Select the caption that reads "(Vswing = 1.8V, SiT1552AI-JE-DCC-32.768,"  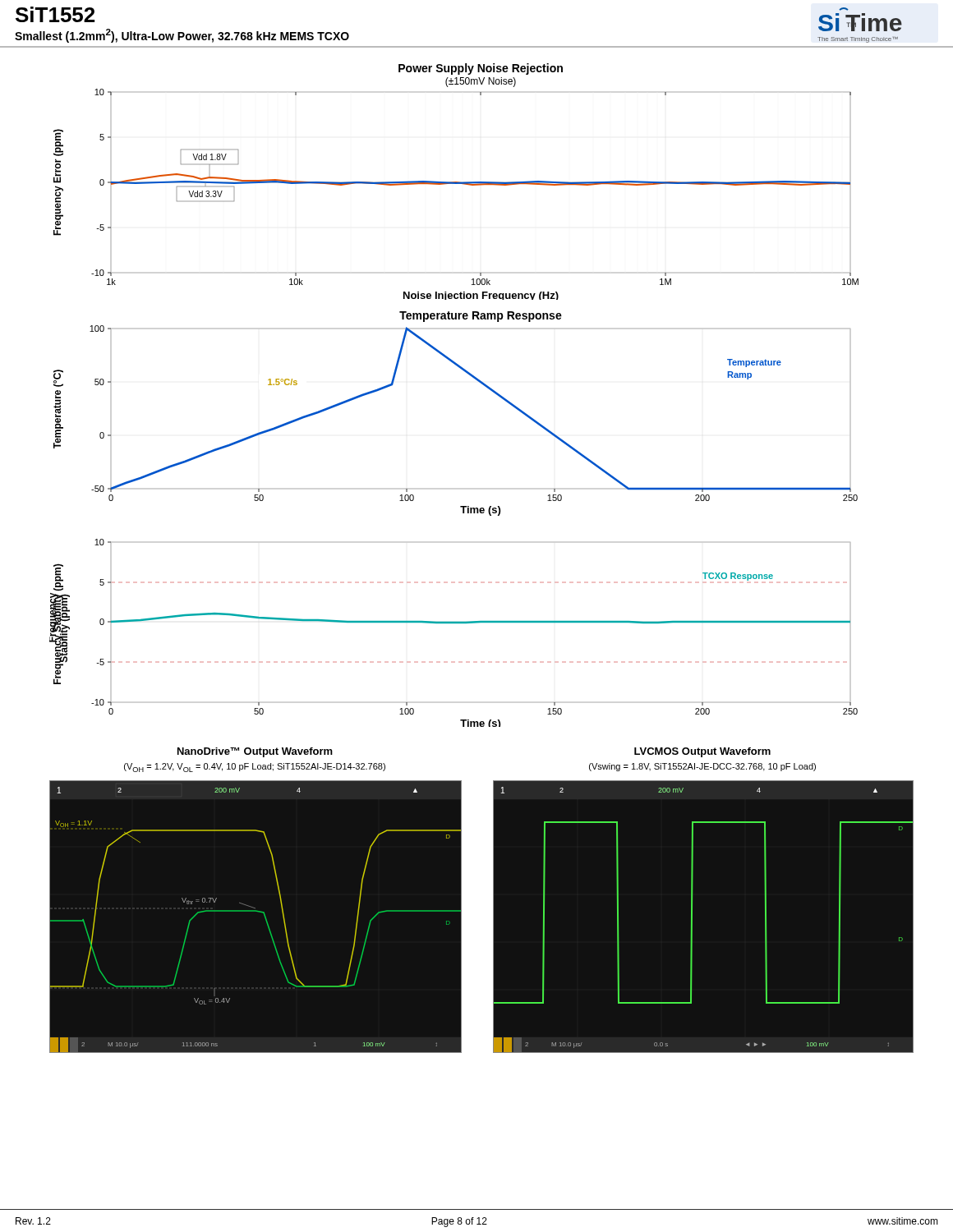pos(702,766)
